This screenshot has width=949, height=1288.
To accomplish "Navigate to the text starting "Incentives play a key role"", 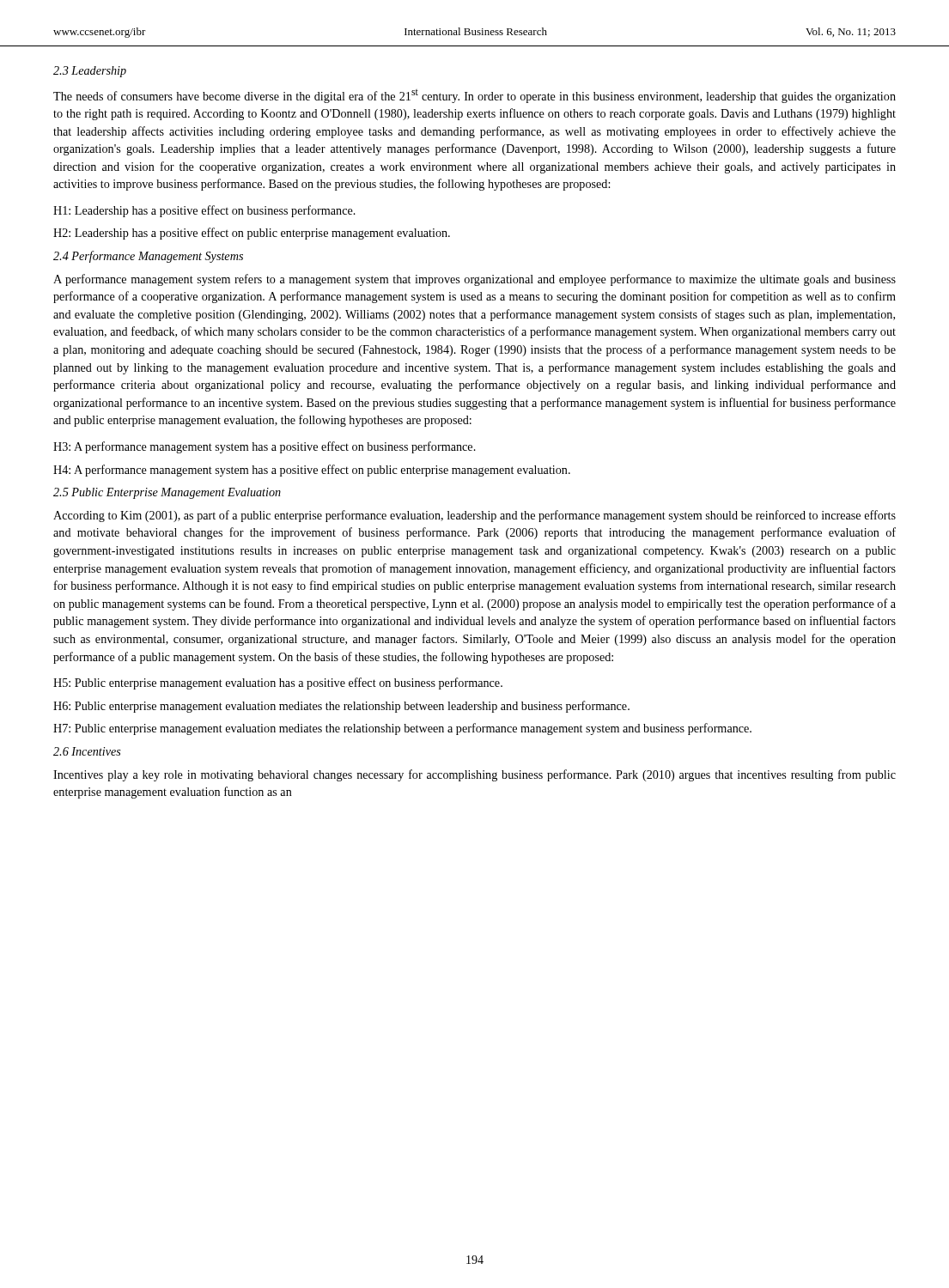I will (x=474, y=783).
